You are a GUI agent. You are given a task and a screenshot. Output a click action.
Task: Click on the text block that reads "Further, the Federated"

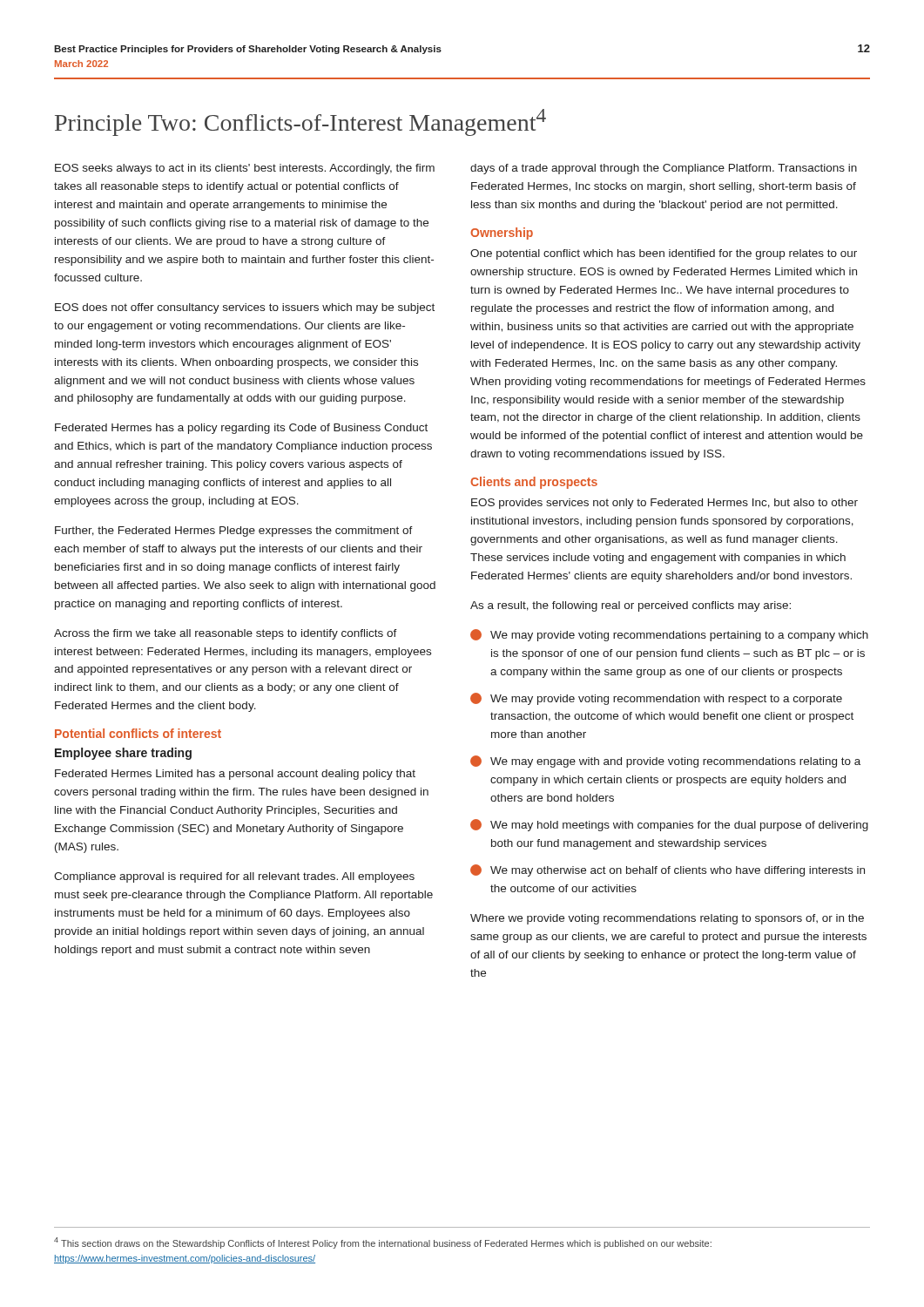point(246,567)
